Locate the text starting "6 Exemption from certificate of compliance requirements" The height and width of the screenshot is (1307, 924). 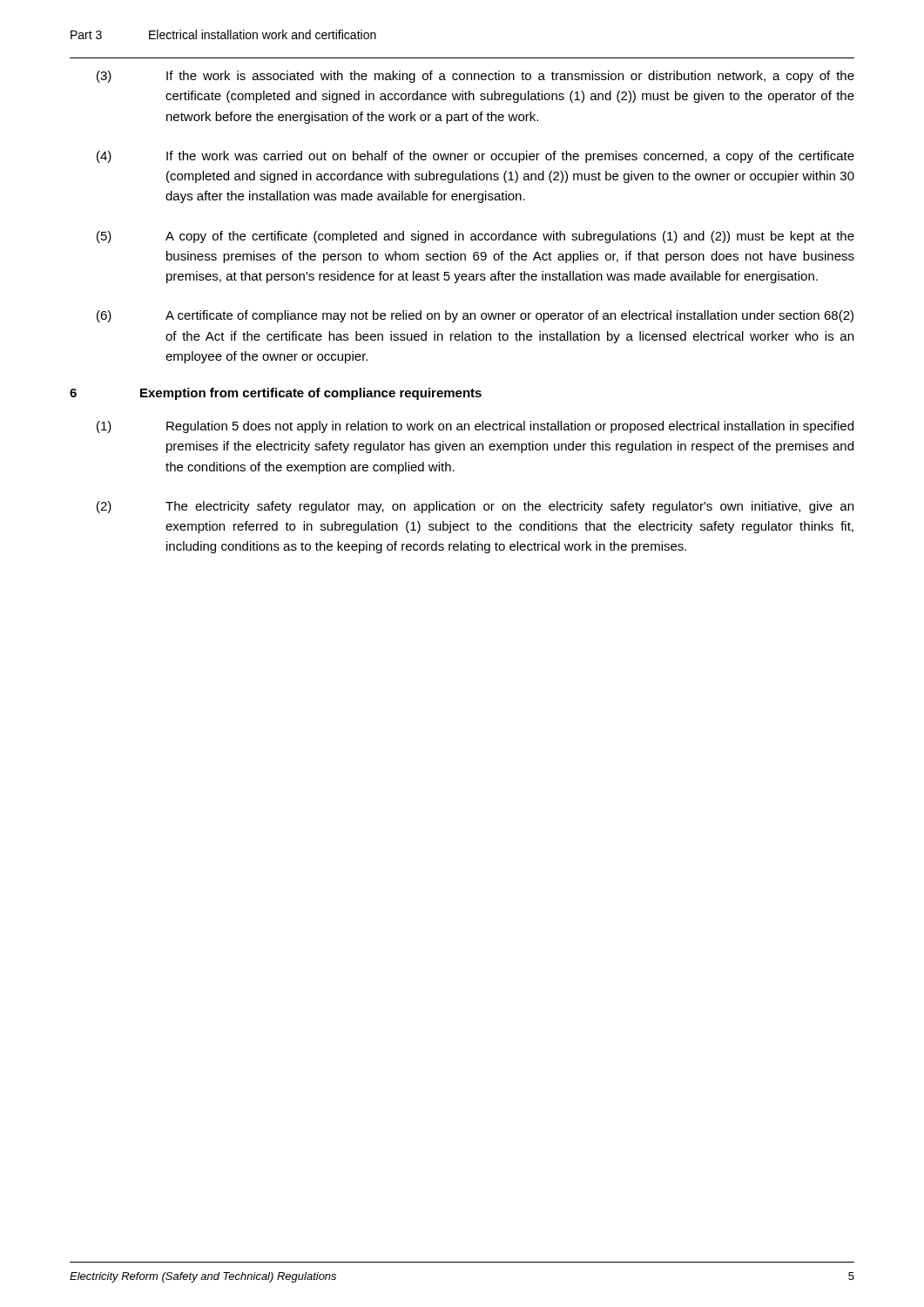[276, 393]
